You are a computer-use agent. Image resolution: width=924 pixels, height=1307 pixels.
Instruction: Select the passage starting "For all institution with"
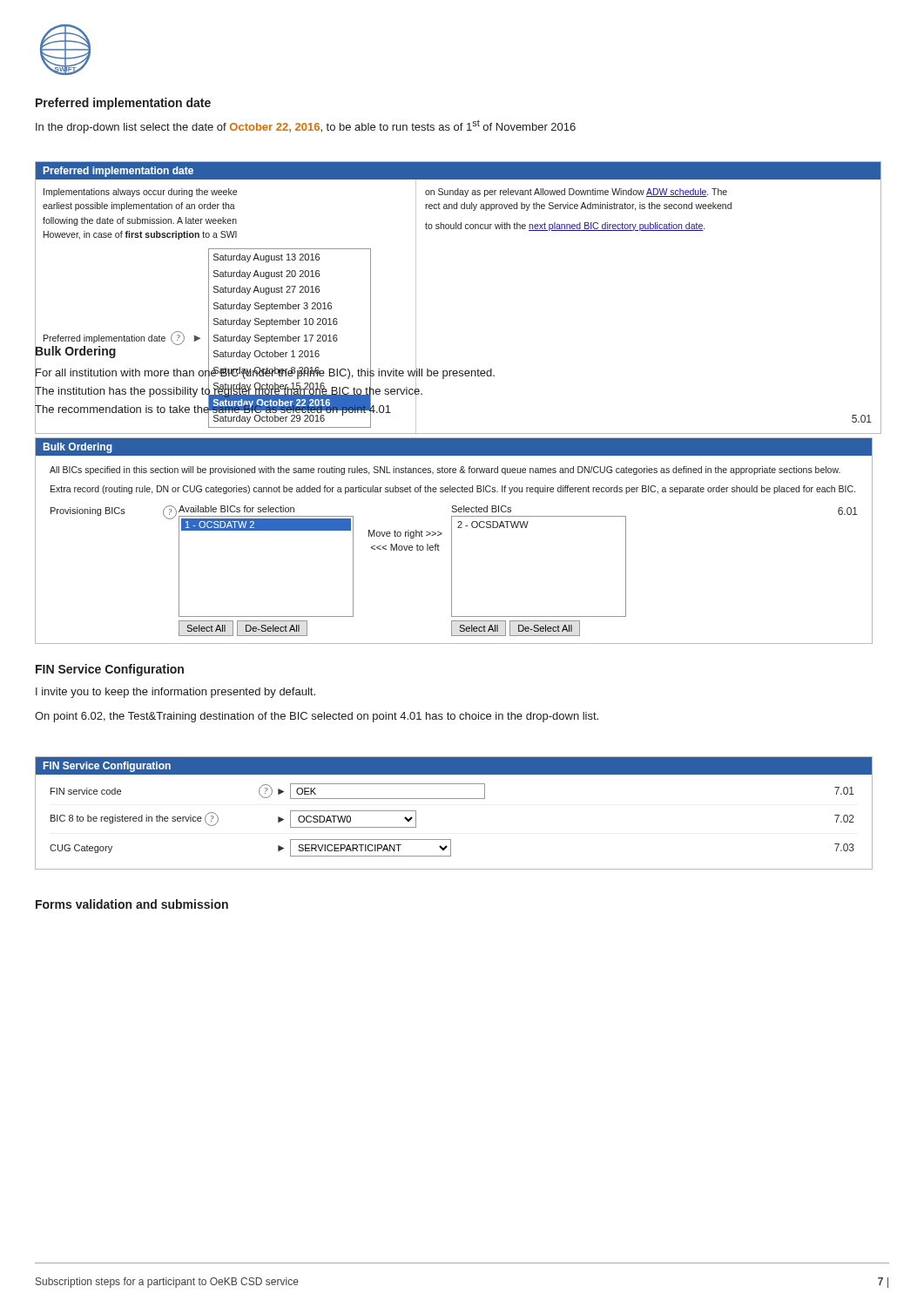click(265, 391)
